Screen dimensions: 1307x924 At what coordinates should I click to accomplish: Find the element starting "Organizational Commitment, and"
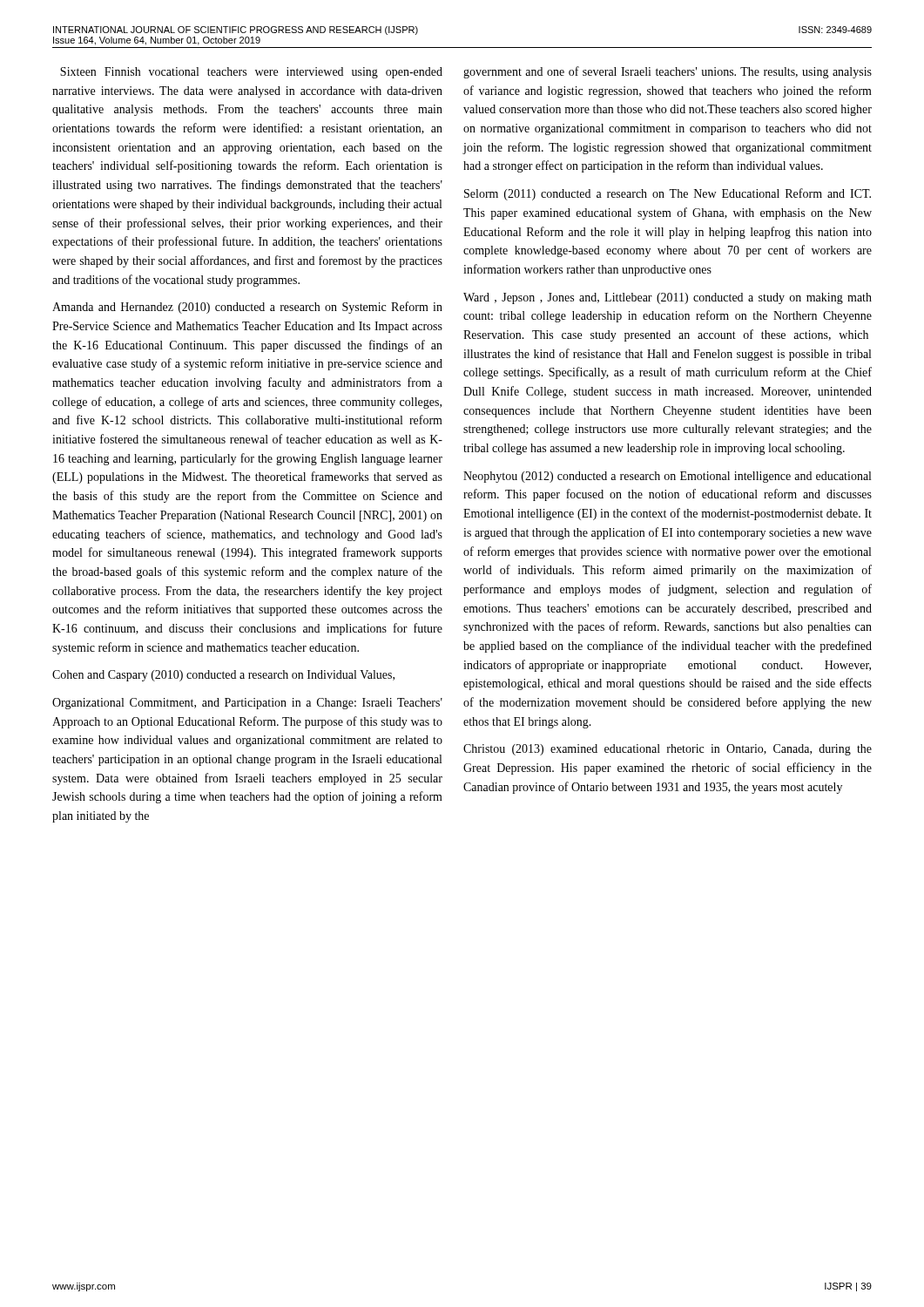click(x=247, y=760)
